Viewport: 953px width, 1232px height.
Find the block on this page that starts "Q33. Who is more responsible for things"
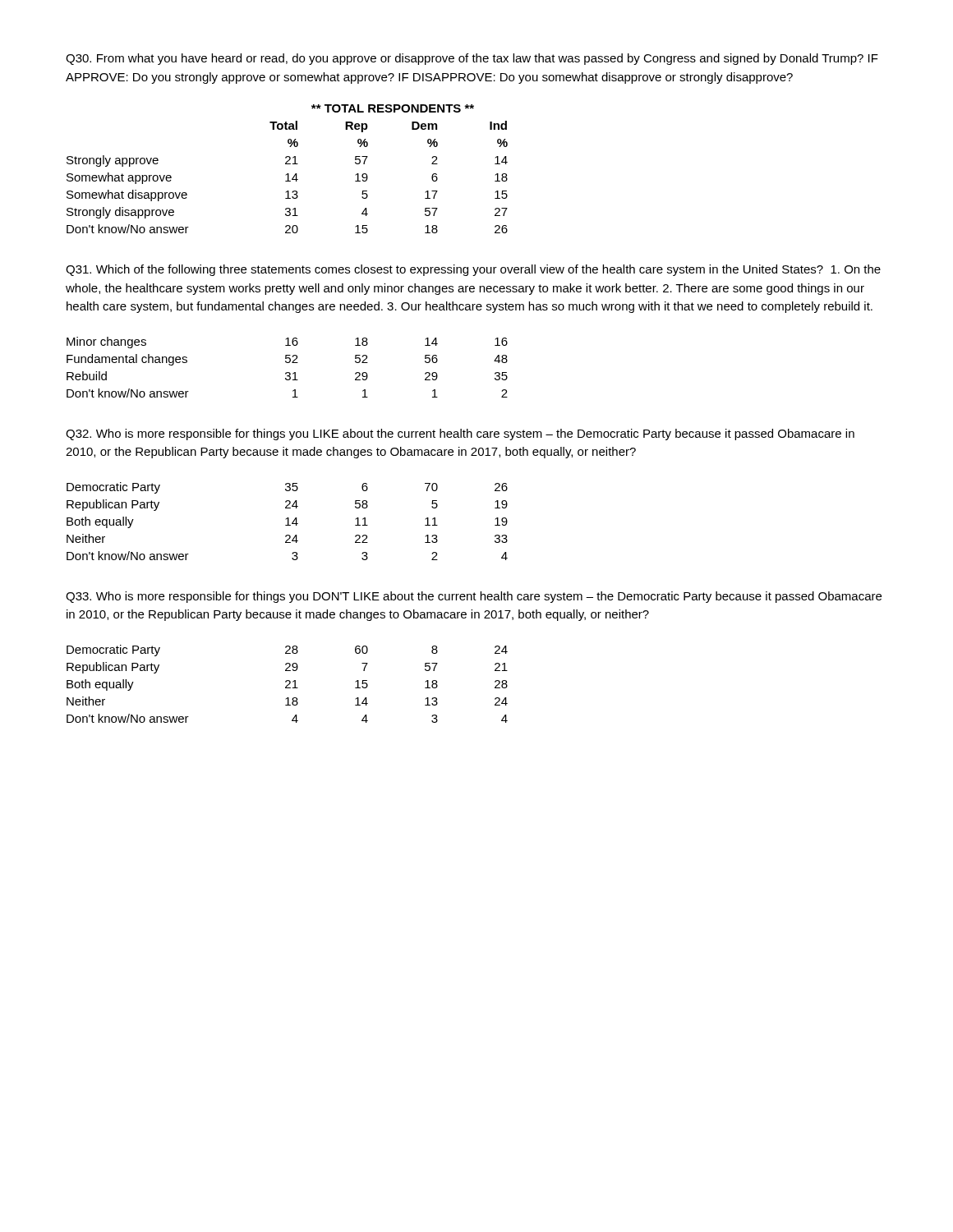pos(474,605)
